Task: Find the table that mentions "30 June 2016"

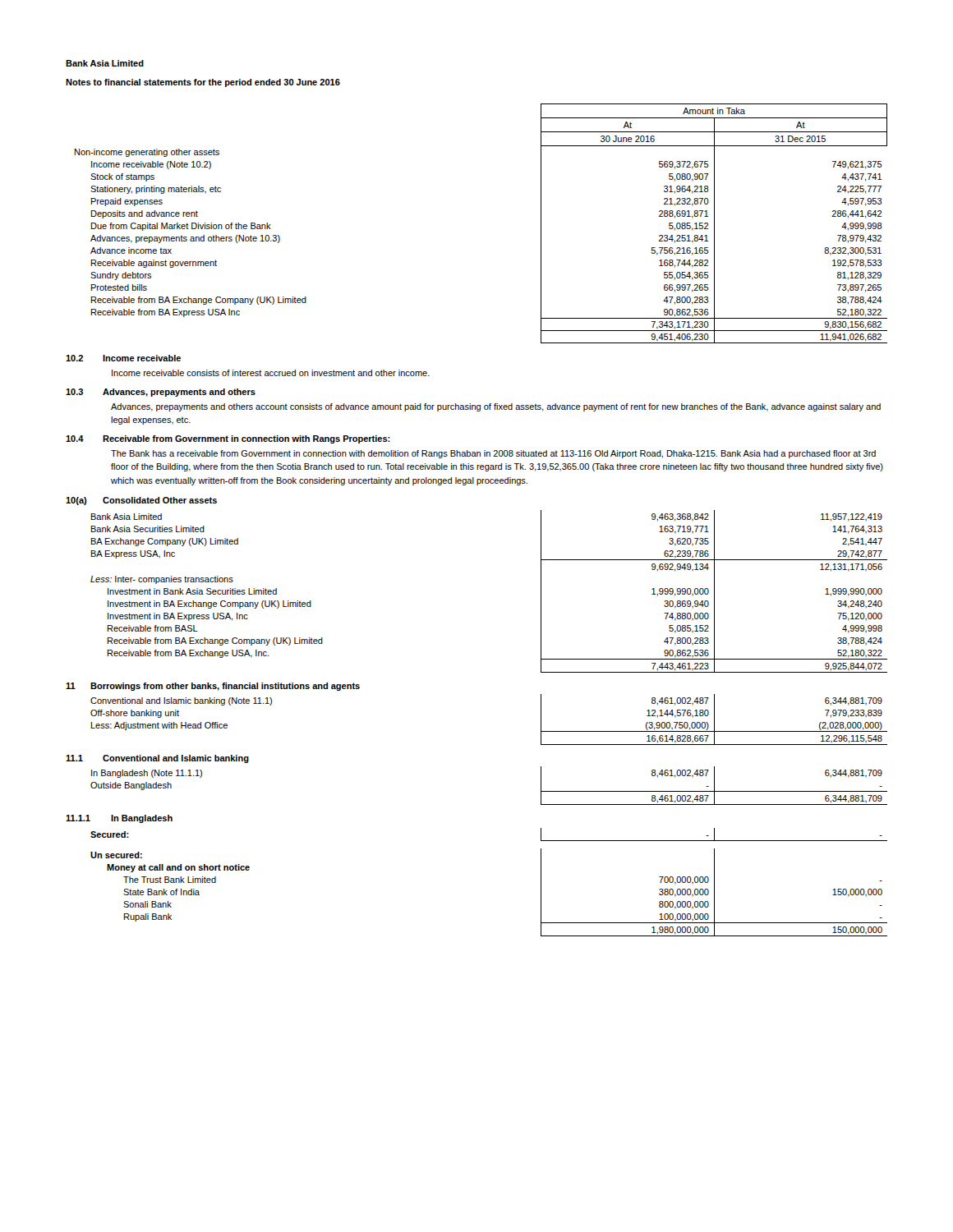Action: click(476, 223)
